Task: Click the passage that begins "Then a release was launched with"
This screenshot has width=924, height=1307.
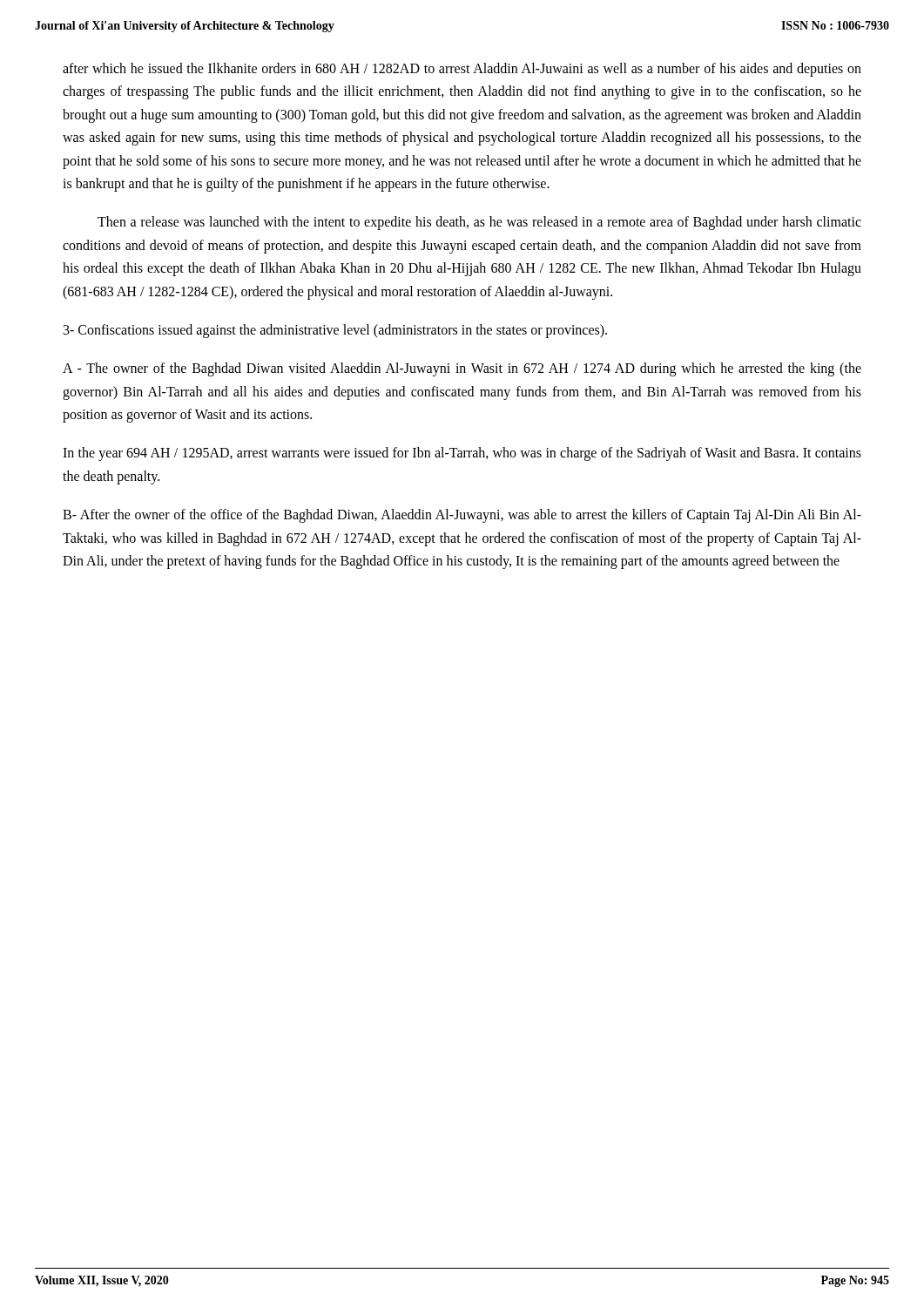Action: click(x=462, y=256)
